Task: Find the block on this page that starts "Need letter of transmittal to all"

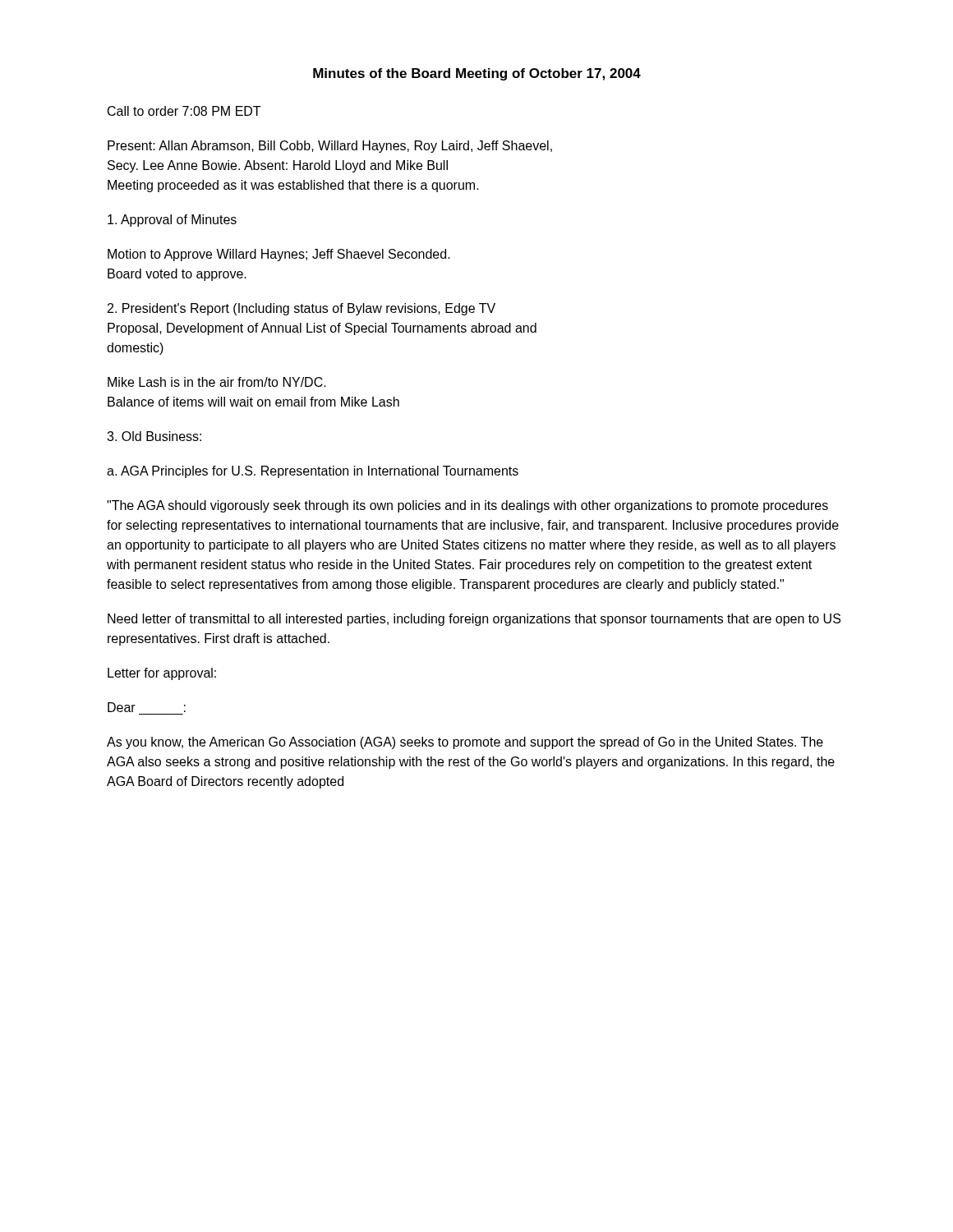Action: coord(474,629)
